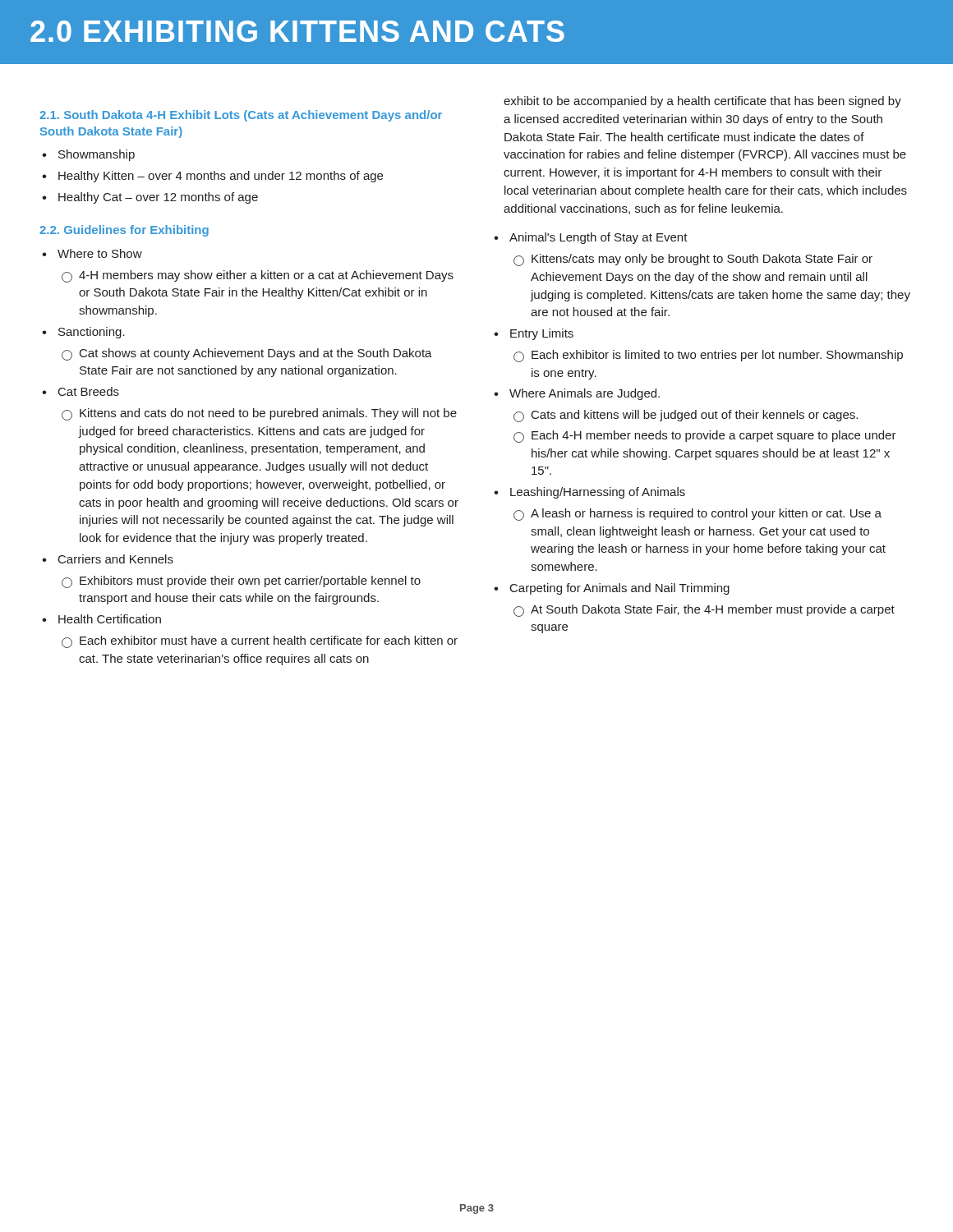Select the list item containing "At South Dakota State Fair, the 4-H"
Screen dimensions: 1232x953
pos(713,618)
